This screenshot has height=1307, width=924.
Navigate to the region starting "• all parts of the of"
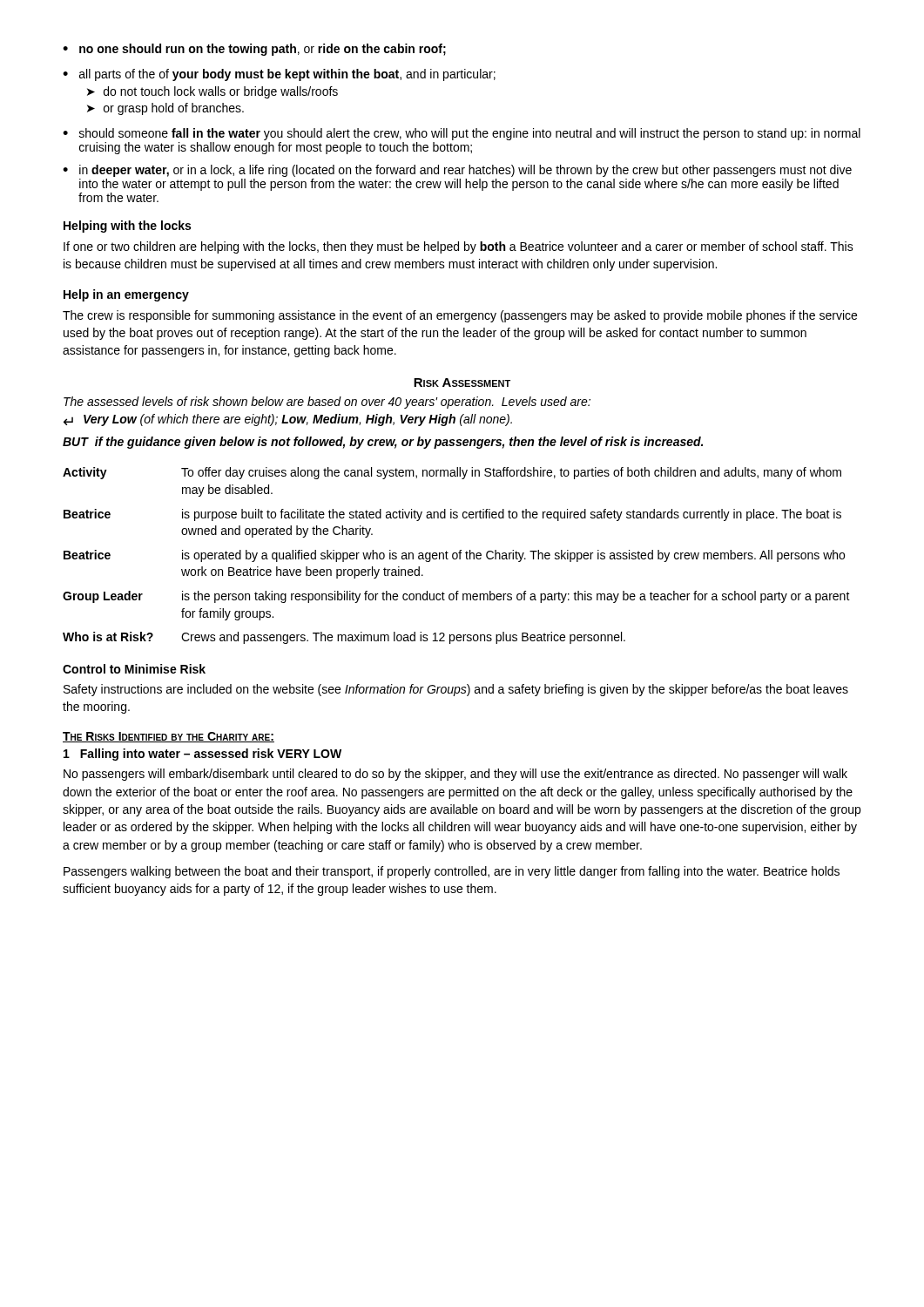click(x=279, y=75)
